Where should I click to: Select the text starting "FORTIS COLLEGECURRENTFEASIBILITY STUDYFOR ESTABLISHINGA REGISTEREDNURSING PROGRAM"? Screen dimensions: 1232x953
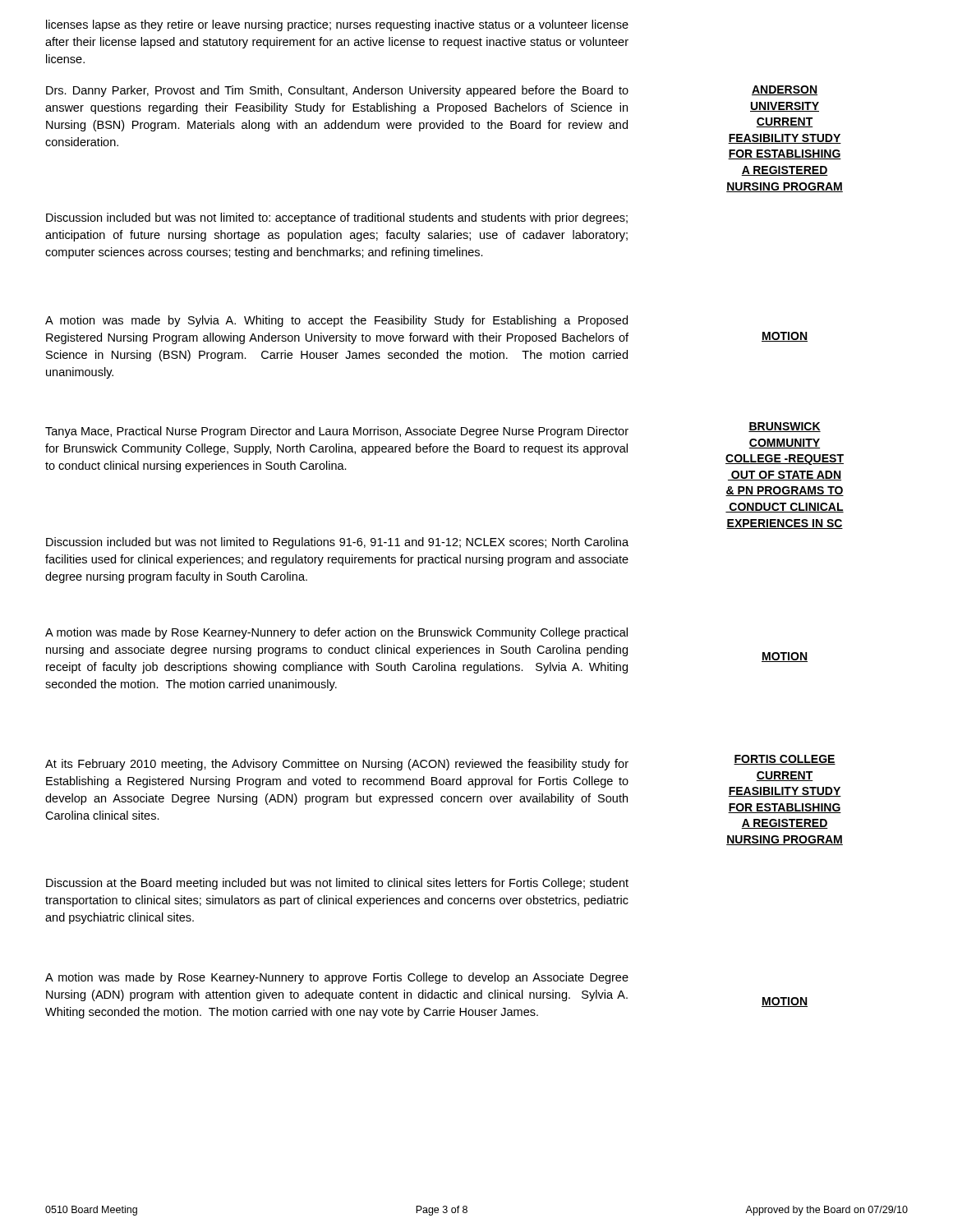point(785,799)
